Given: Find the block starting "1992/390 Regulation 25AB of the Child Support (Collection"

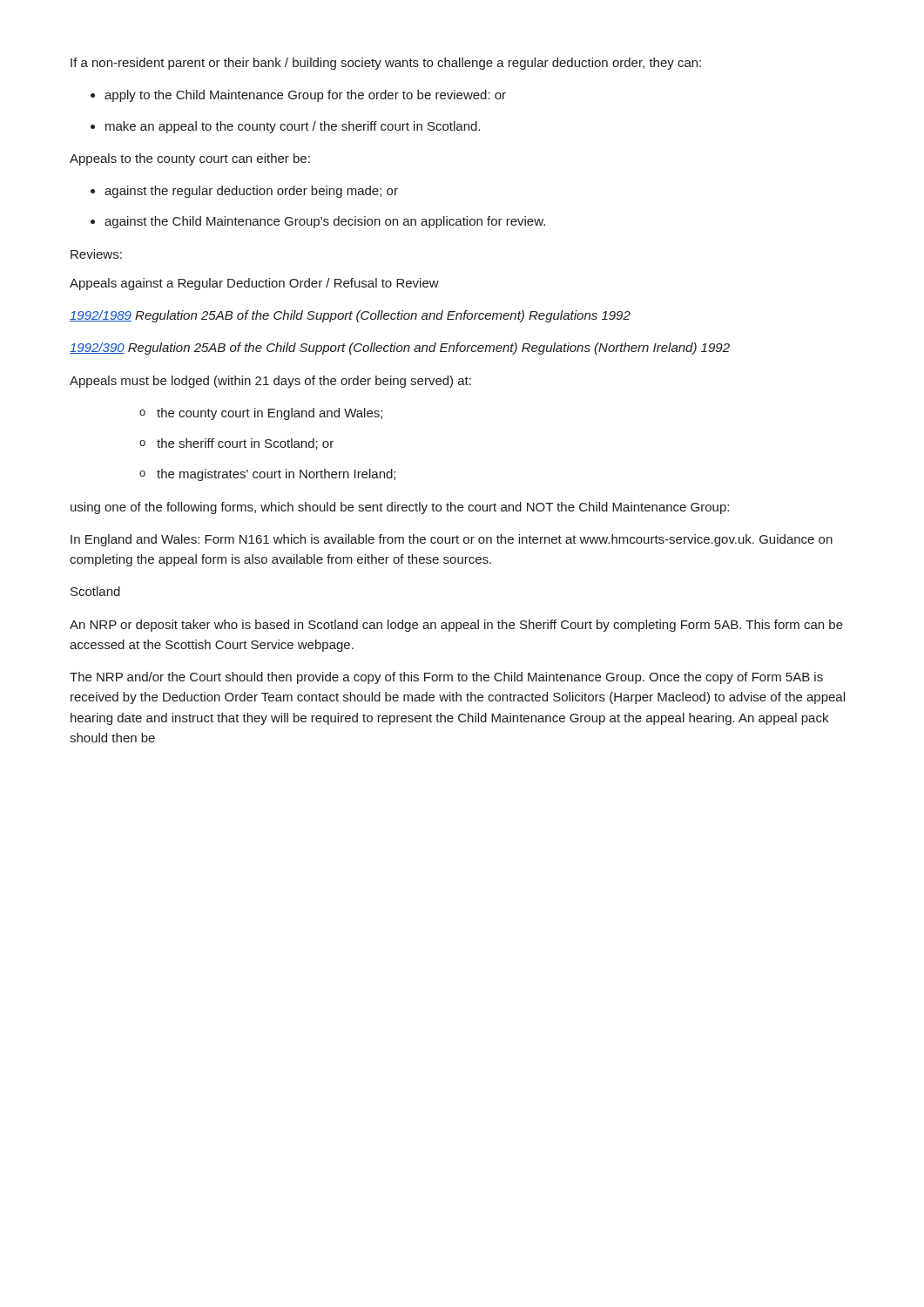Looking at the screenshot, I should 400,347.
